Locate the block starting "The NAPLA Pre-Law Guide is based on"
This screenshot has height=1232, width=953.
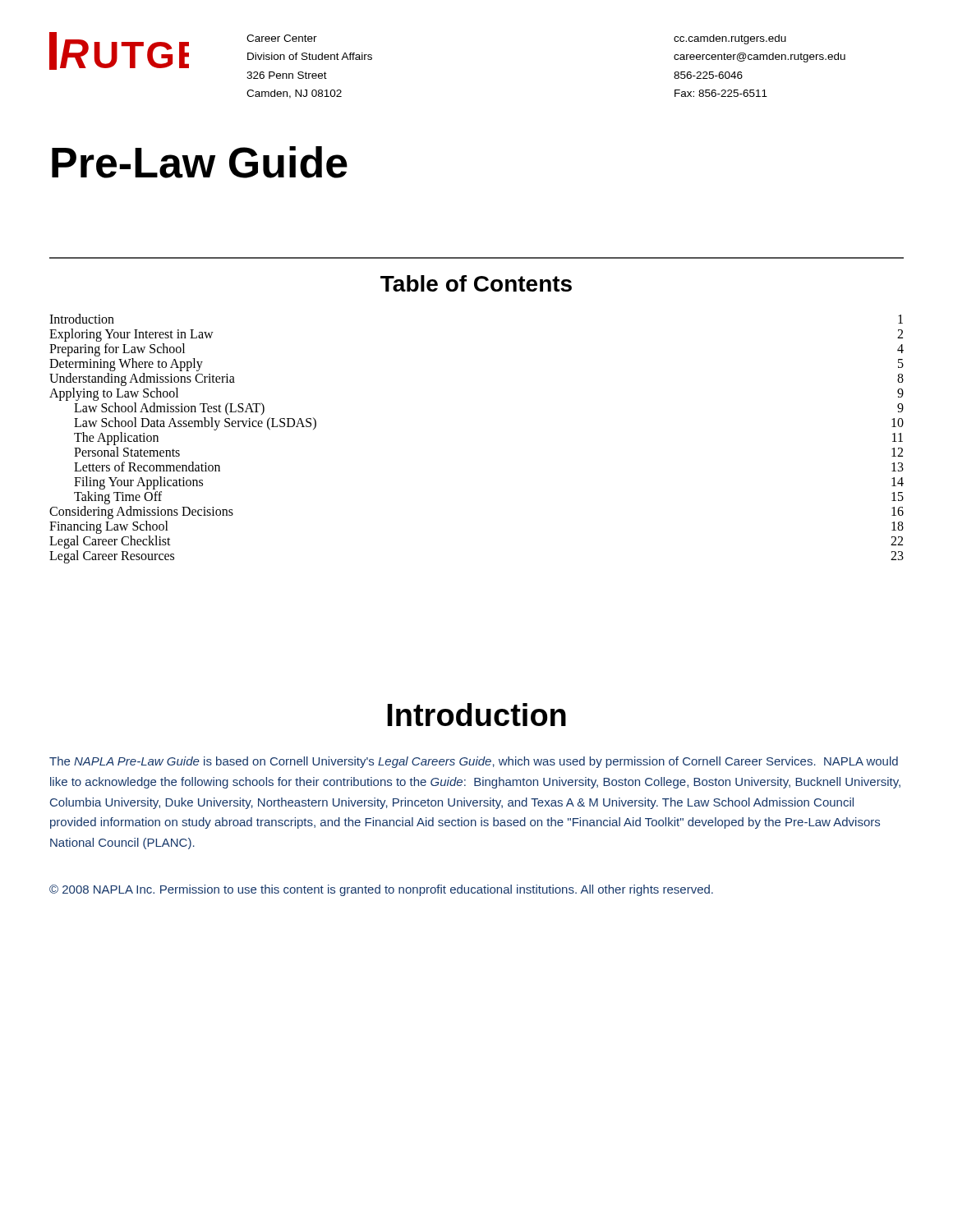click(x=475, y=802)
